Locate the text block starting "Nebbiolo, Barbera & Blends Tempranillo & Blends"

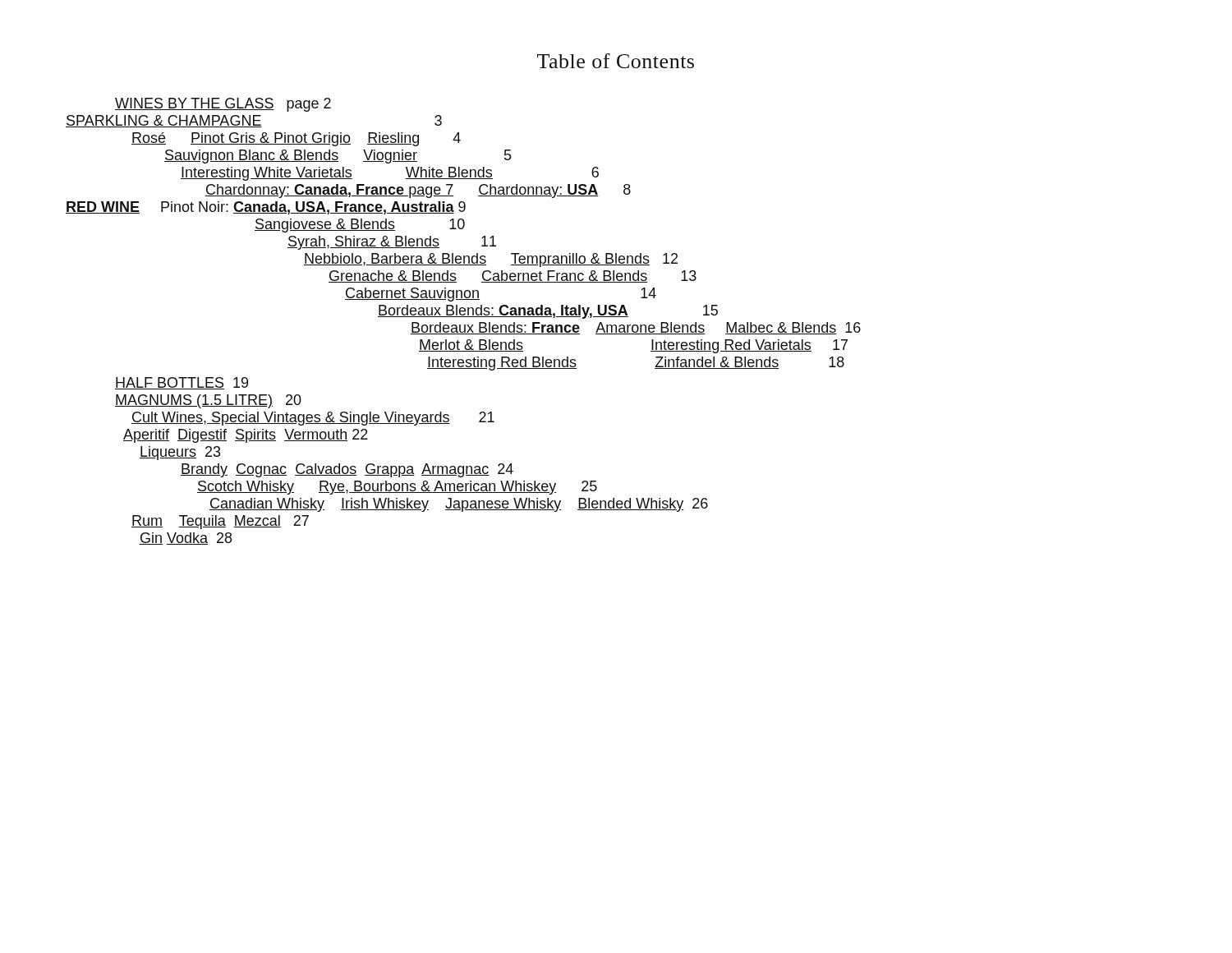pyautogui.click(x=491, y=259)
